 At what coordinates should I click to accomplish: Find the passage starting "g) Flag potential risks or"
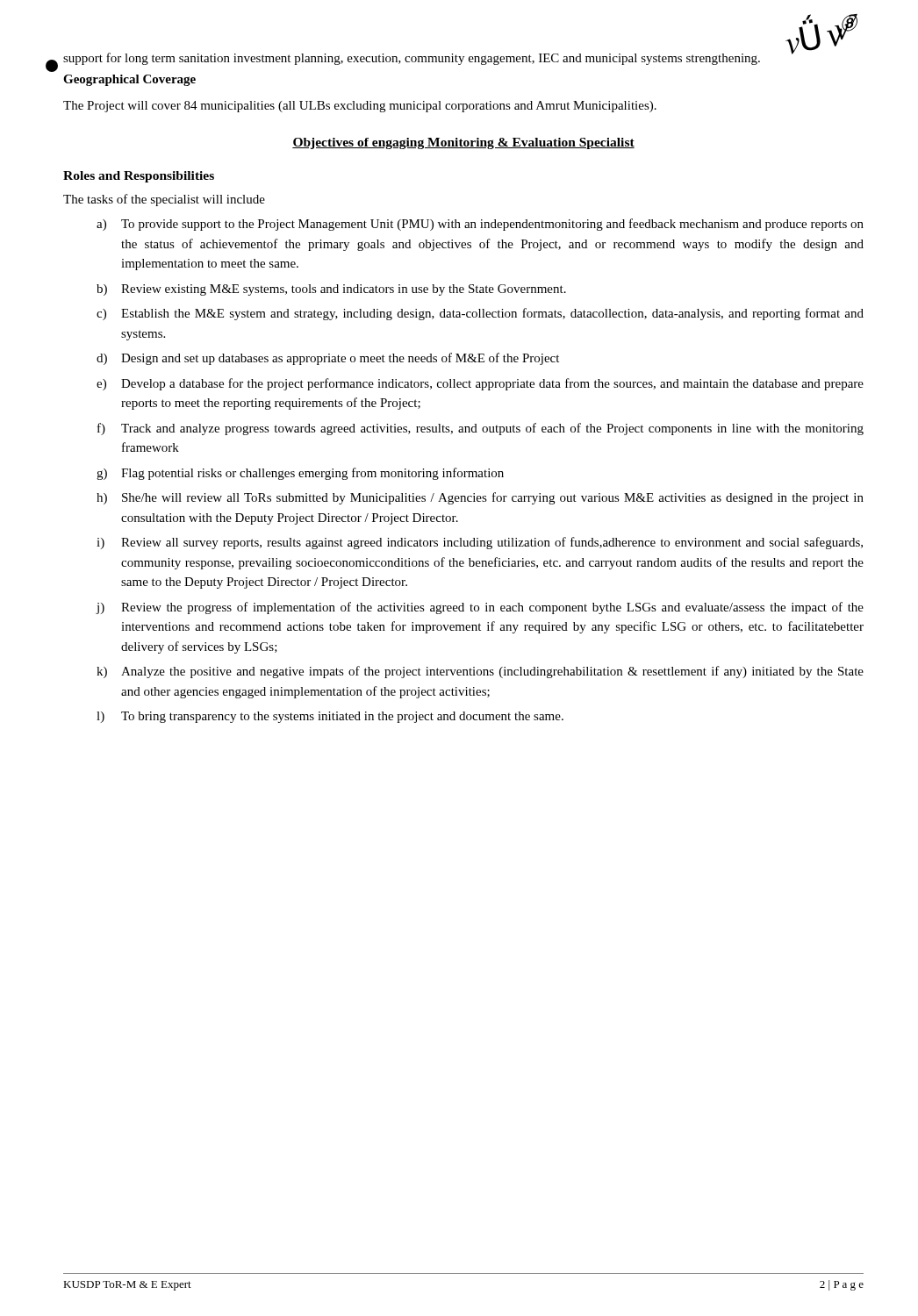click(x=480, y=473)
